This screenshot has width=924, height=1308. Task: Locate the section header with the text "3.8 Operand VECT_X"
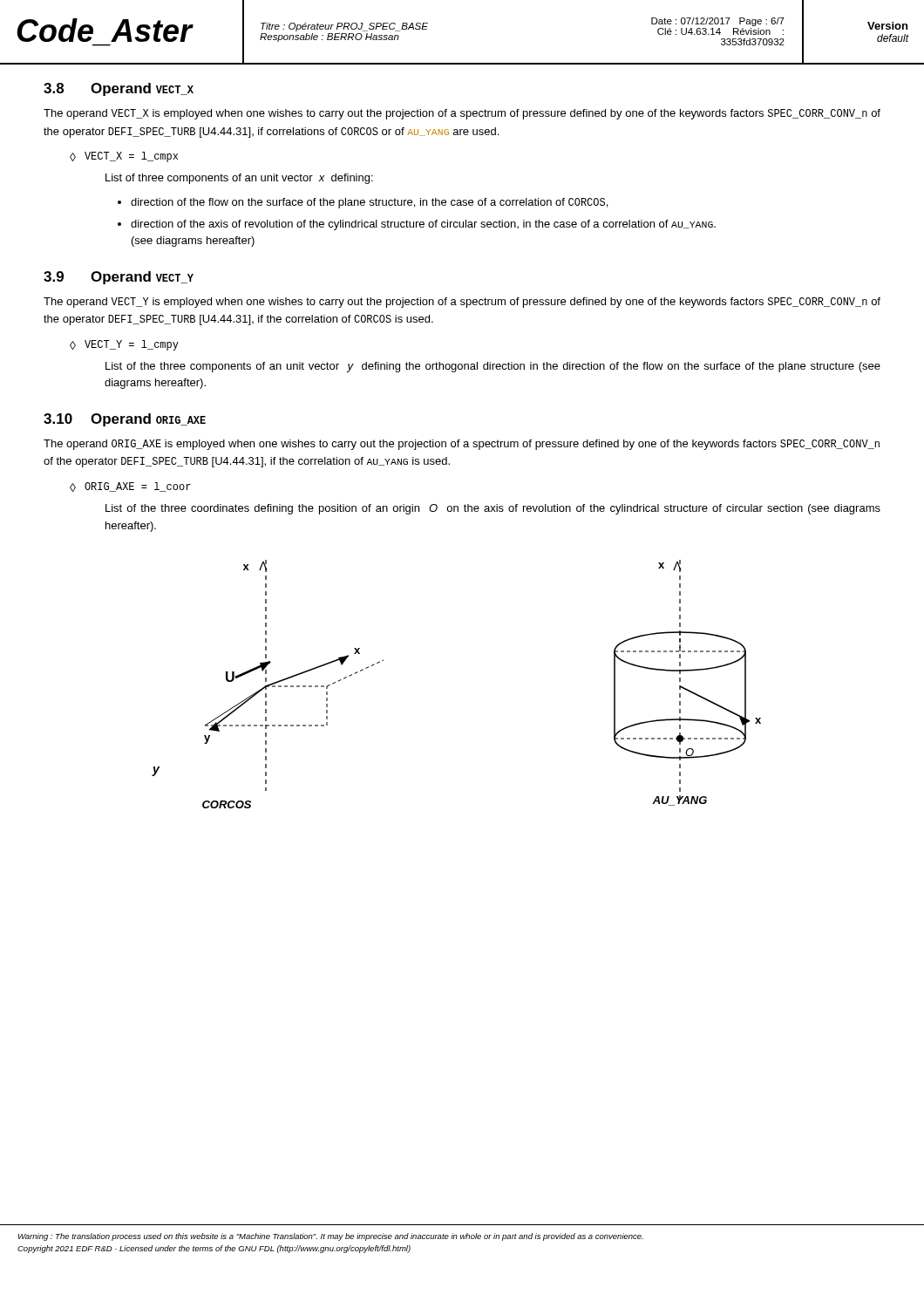tap(119, 89)
